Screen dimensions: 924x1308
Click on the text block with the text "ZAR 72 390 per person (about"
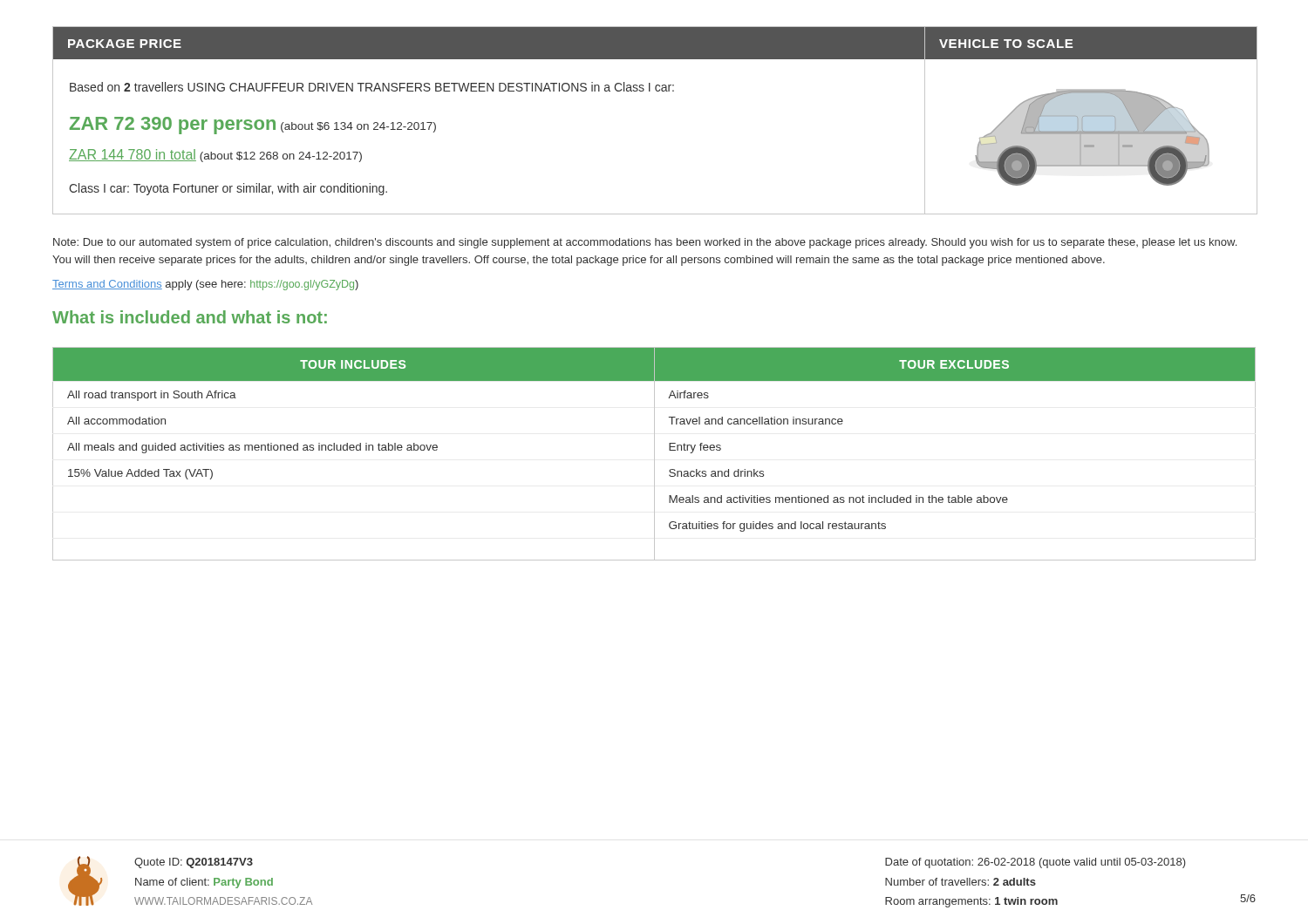253,123
